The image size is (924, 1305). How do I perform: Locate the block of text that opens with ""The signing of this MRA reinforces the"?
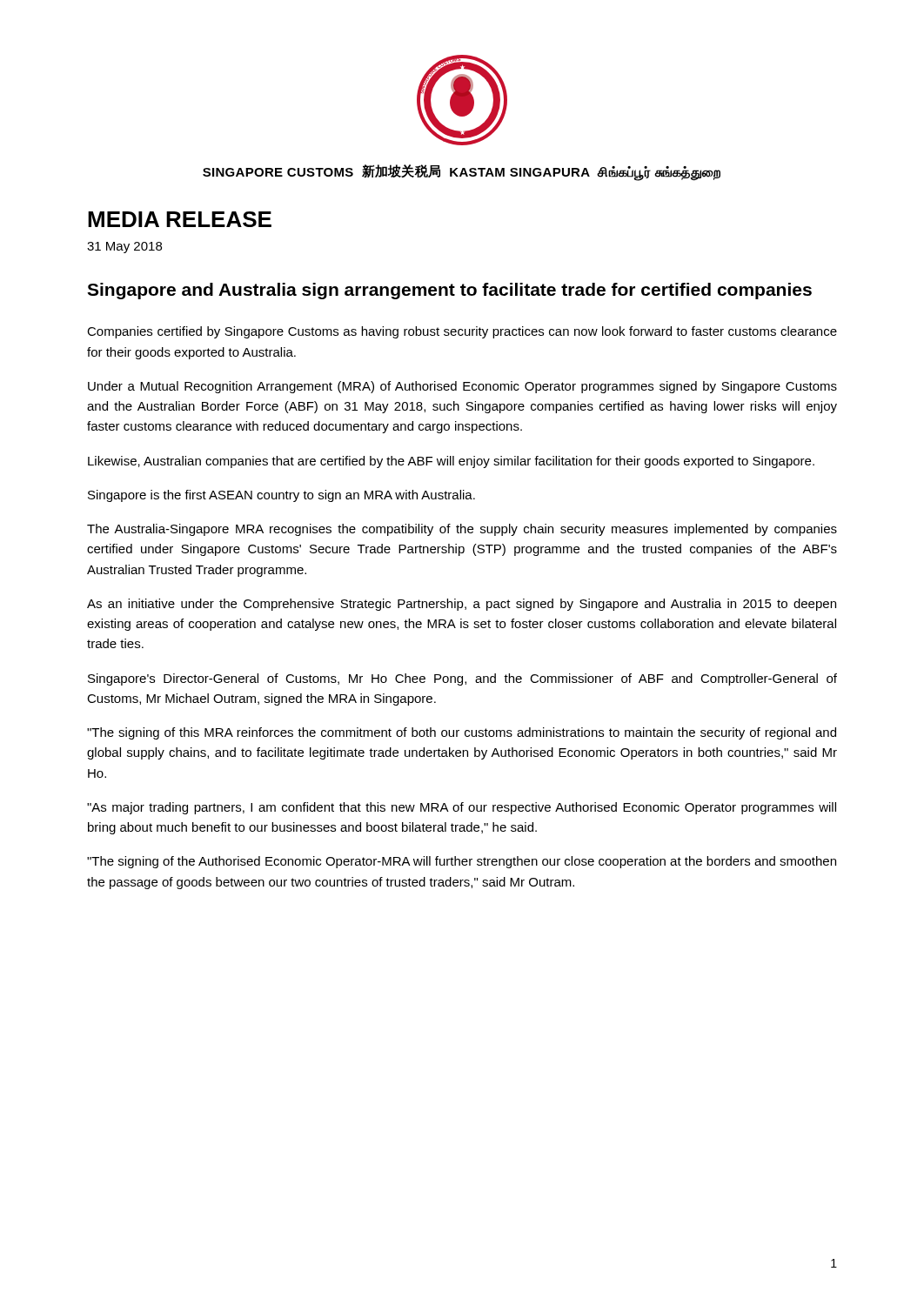(x=462, y=752)
